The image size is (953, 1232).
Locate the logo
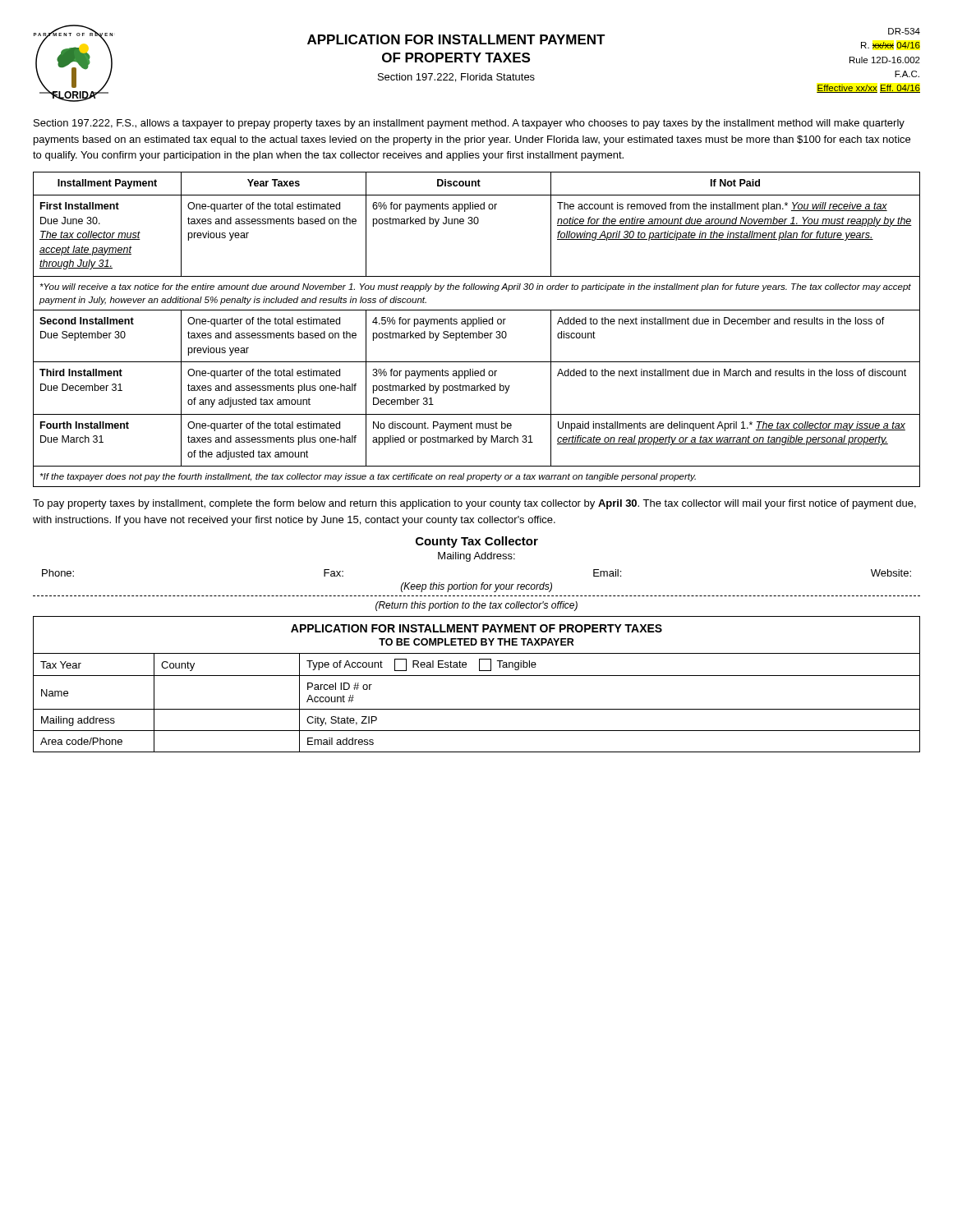pyautogui.click(x=78, y=65)
